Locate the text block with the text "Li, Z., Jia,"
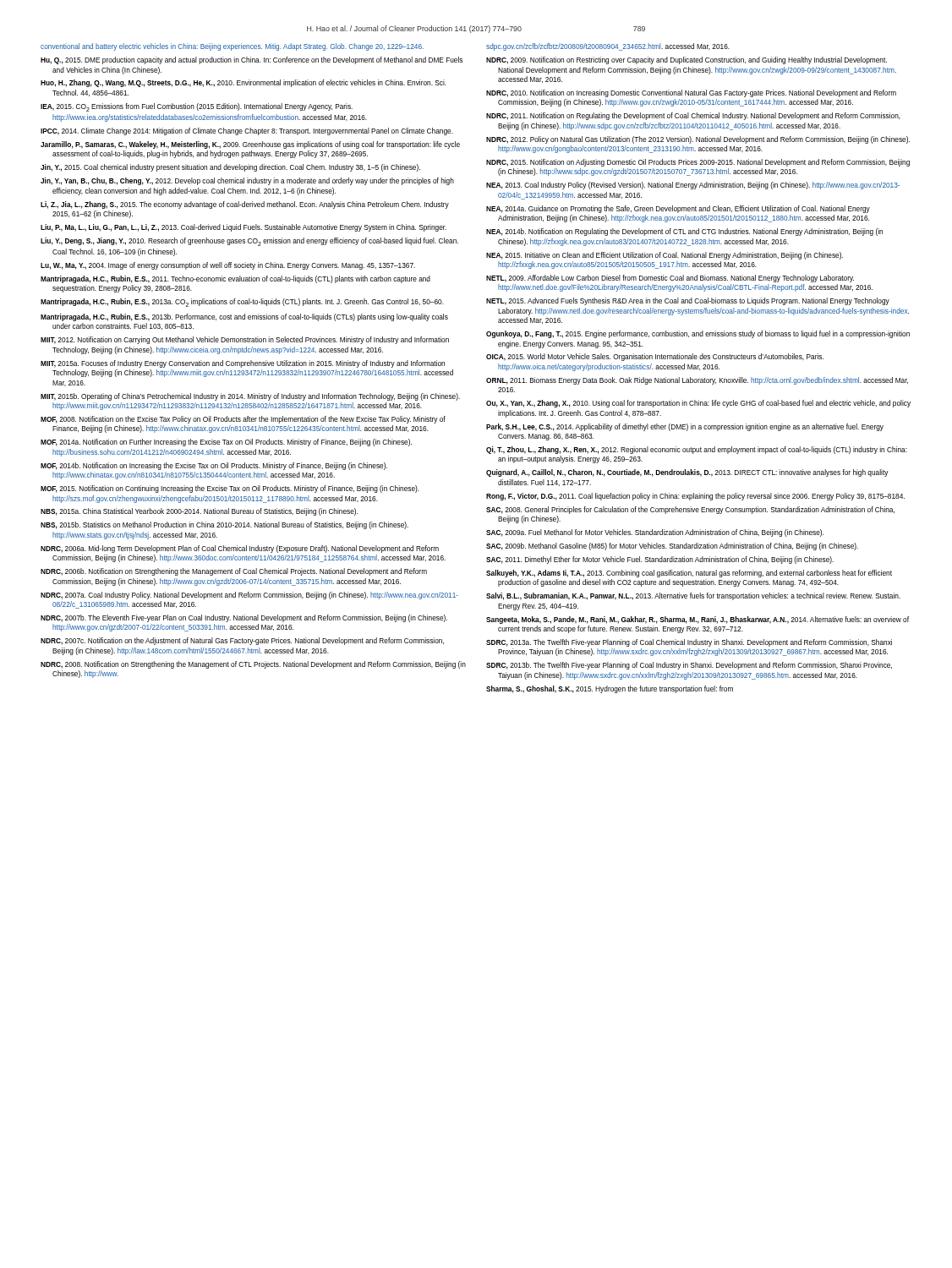 point(245,209)
